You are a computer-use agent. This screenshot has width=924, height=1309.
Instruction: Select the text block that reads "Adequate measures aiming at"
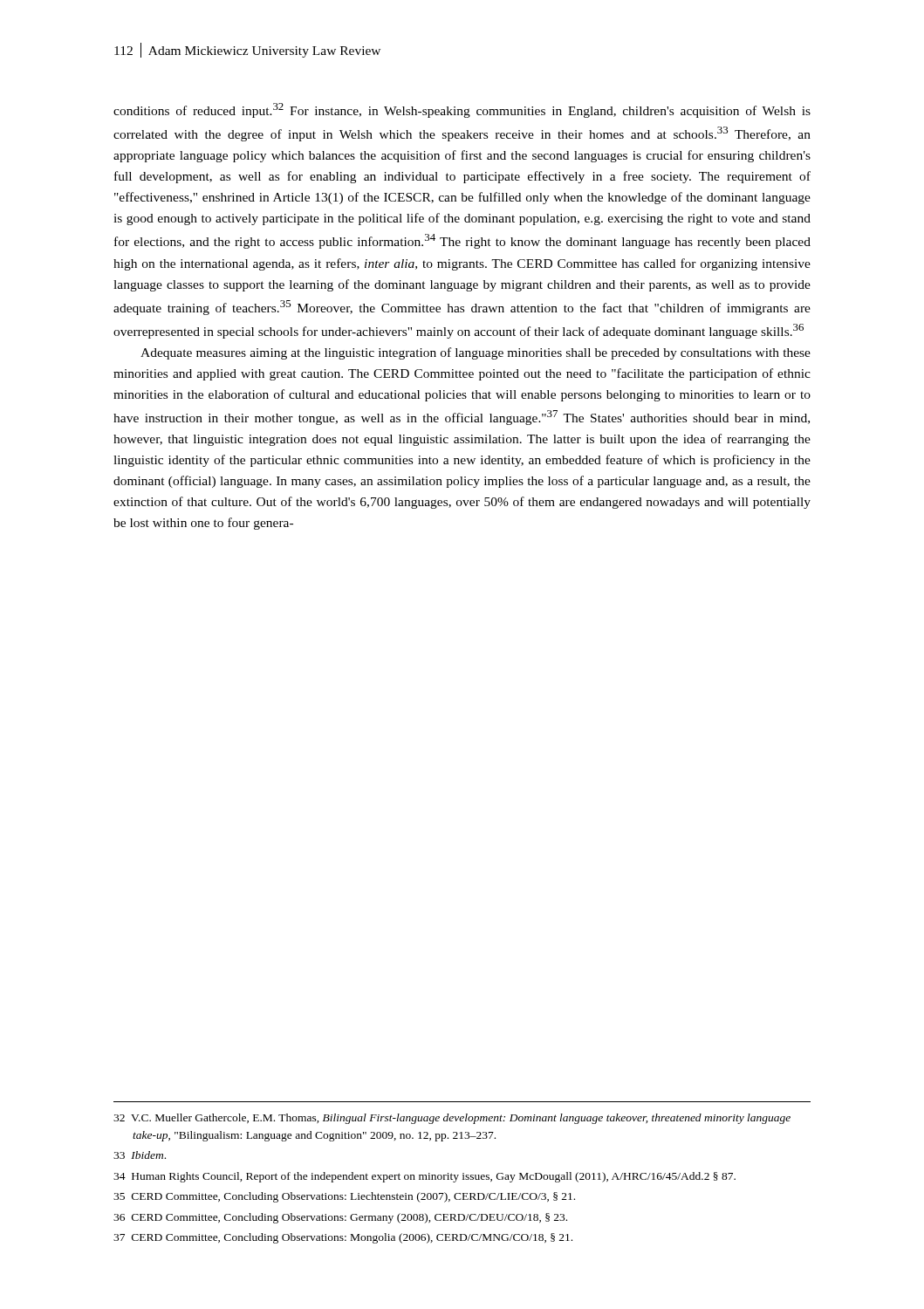[x=462, y=438]
